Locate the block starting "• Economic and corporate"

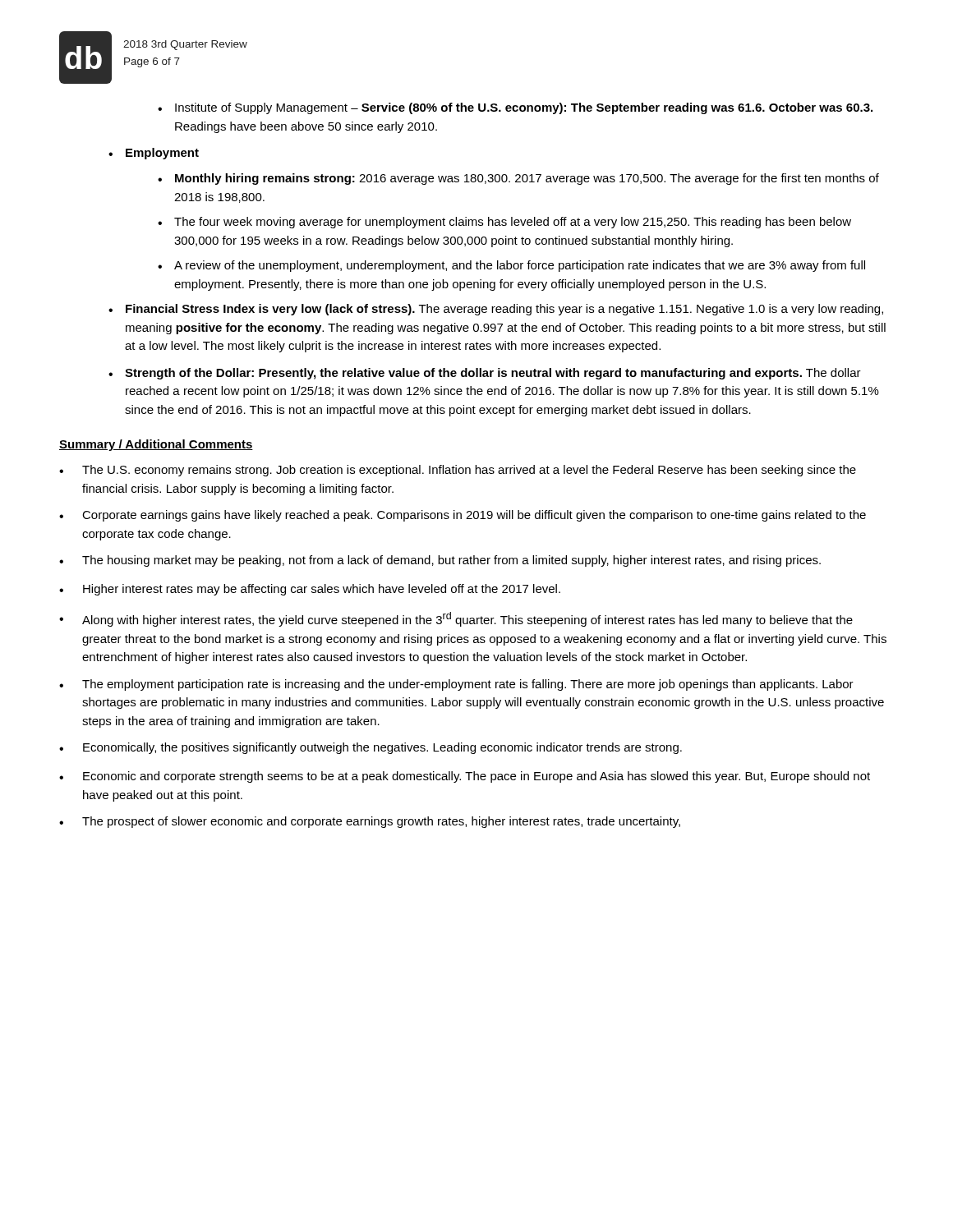click(x=476, y=786)
